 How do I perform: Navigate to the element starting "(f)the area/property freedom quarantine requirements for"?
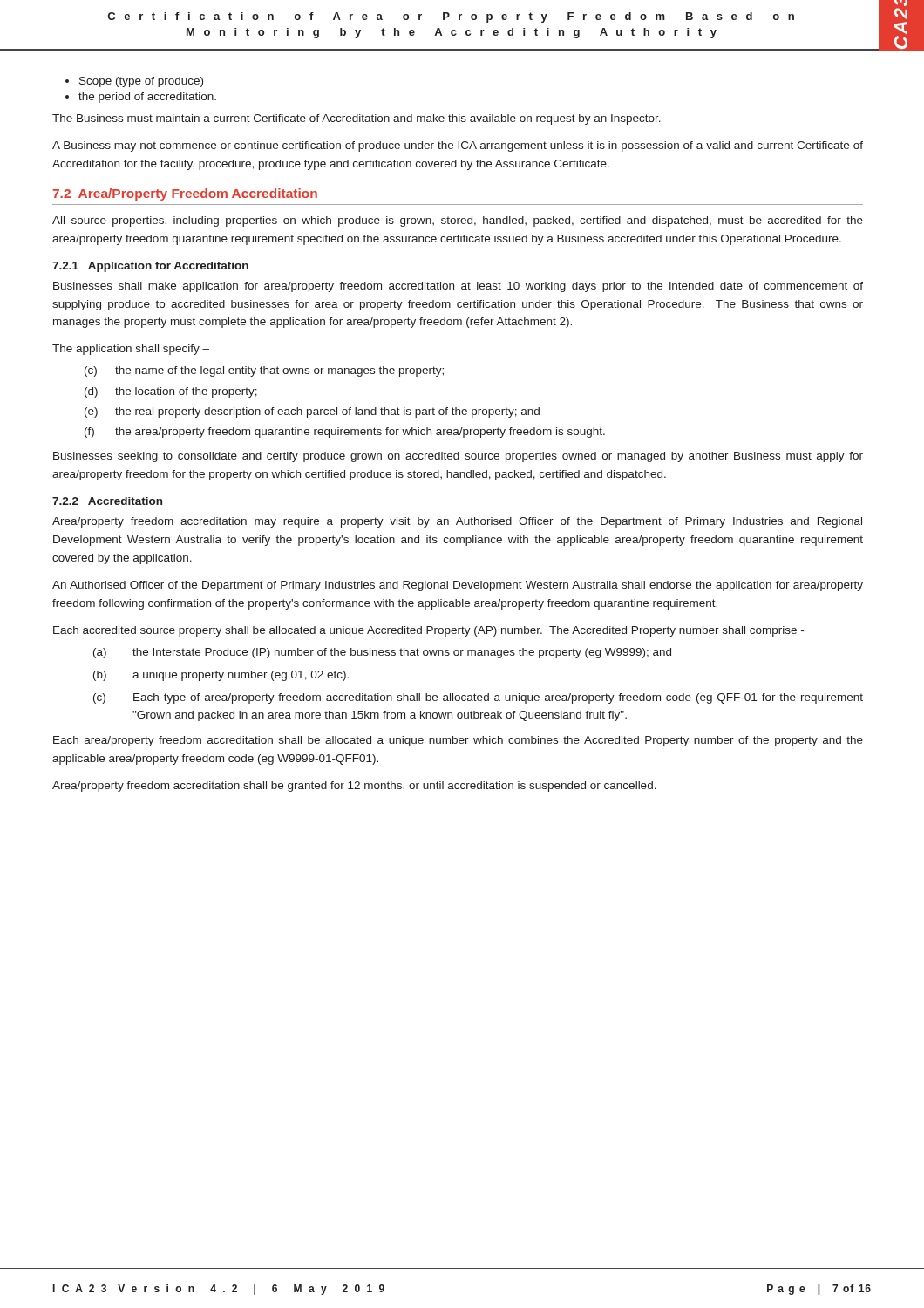(x=458, y=432)
